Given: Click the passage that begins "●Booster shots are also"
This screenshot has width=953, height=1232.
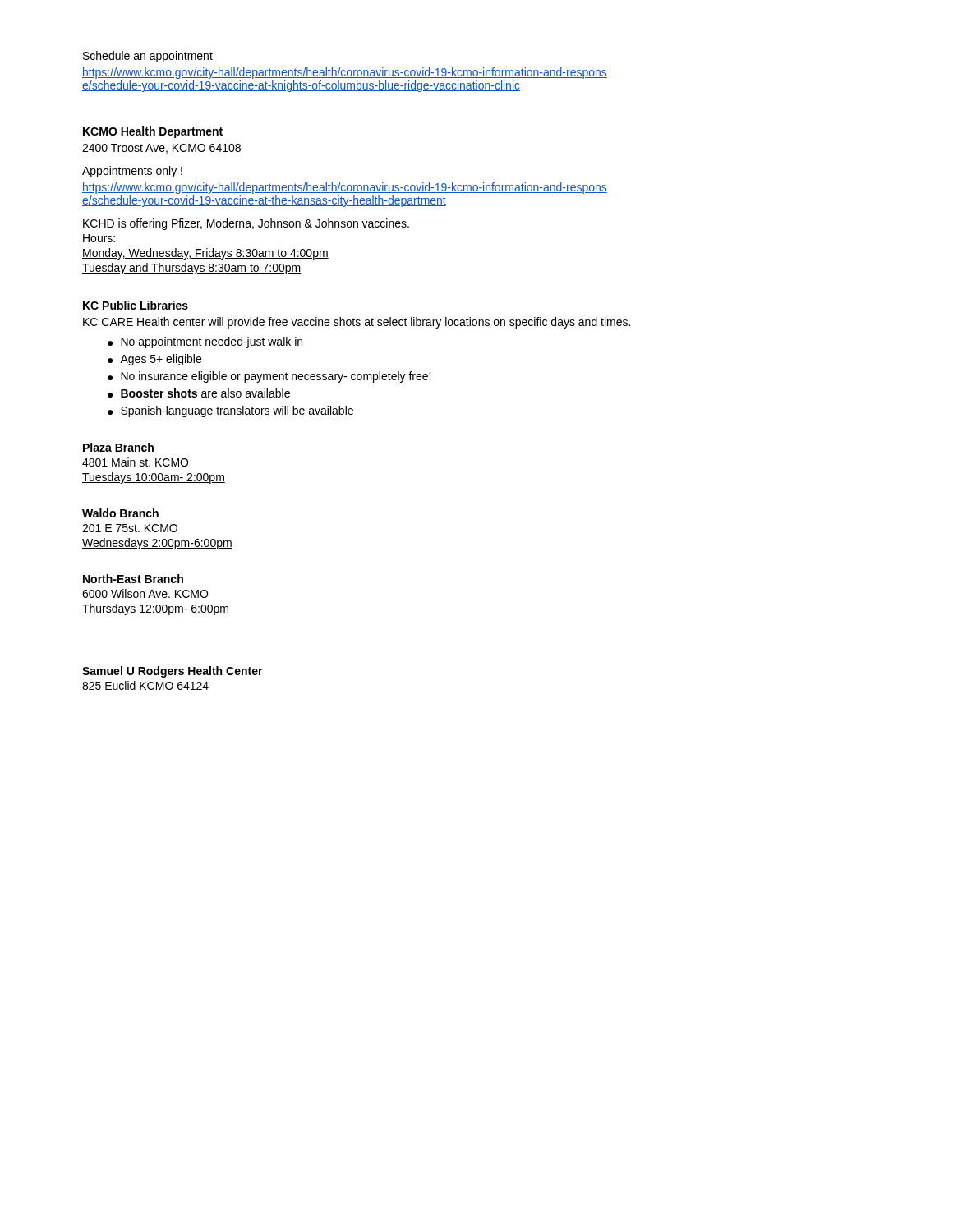Looking at the screenshot, I should pos(199,394).
